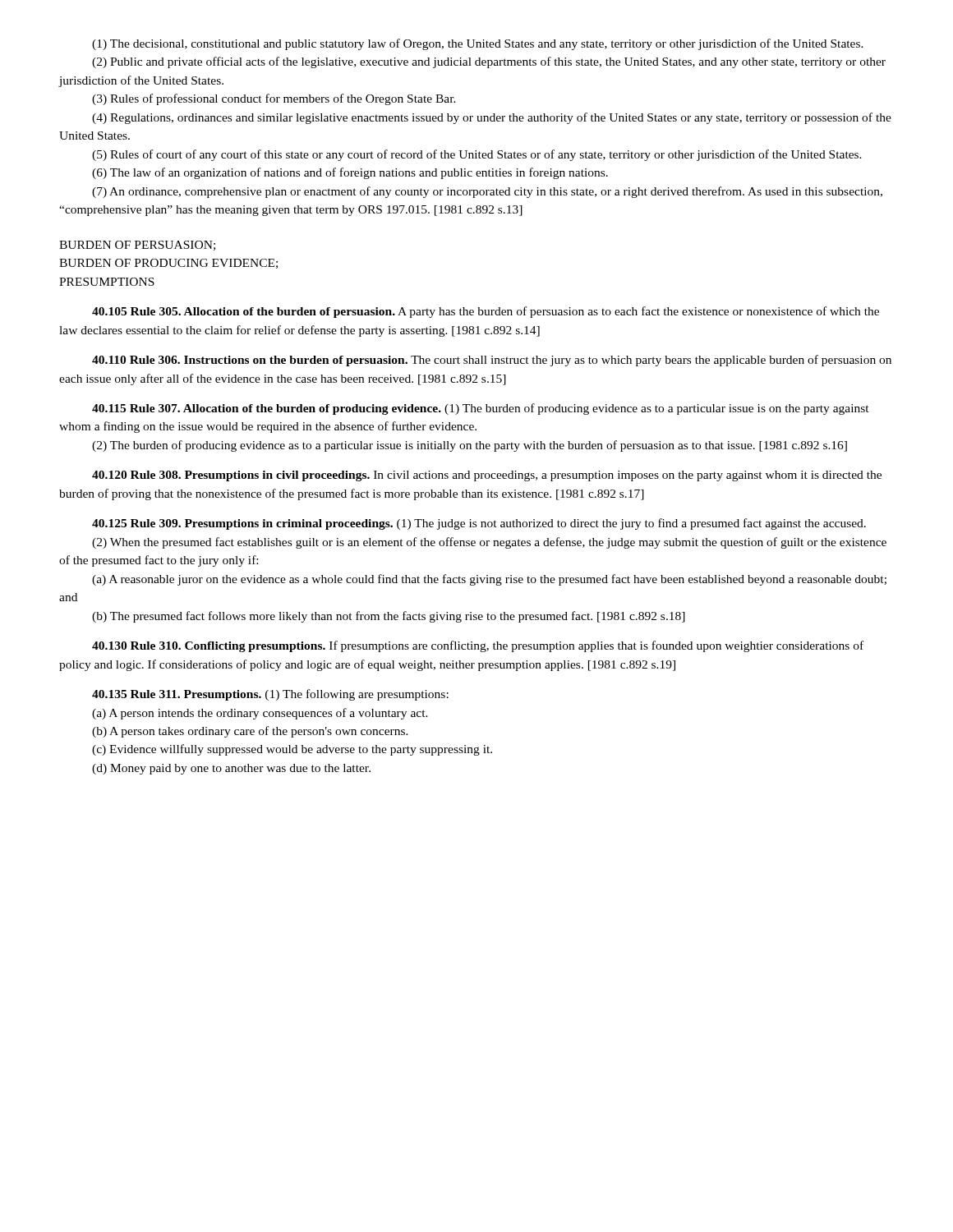The height and width of the screenshot is (1232, 953).
Task: Click the passage that begins "135 Rule 311. Presumptions."
Action: 270,695
